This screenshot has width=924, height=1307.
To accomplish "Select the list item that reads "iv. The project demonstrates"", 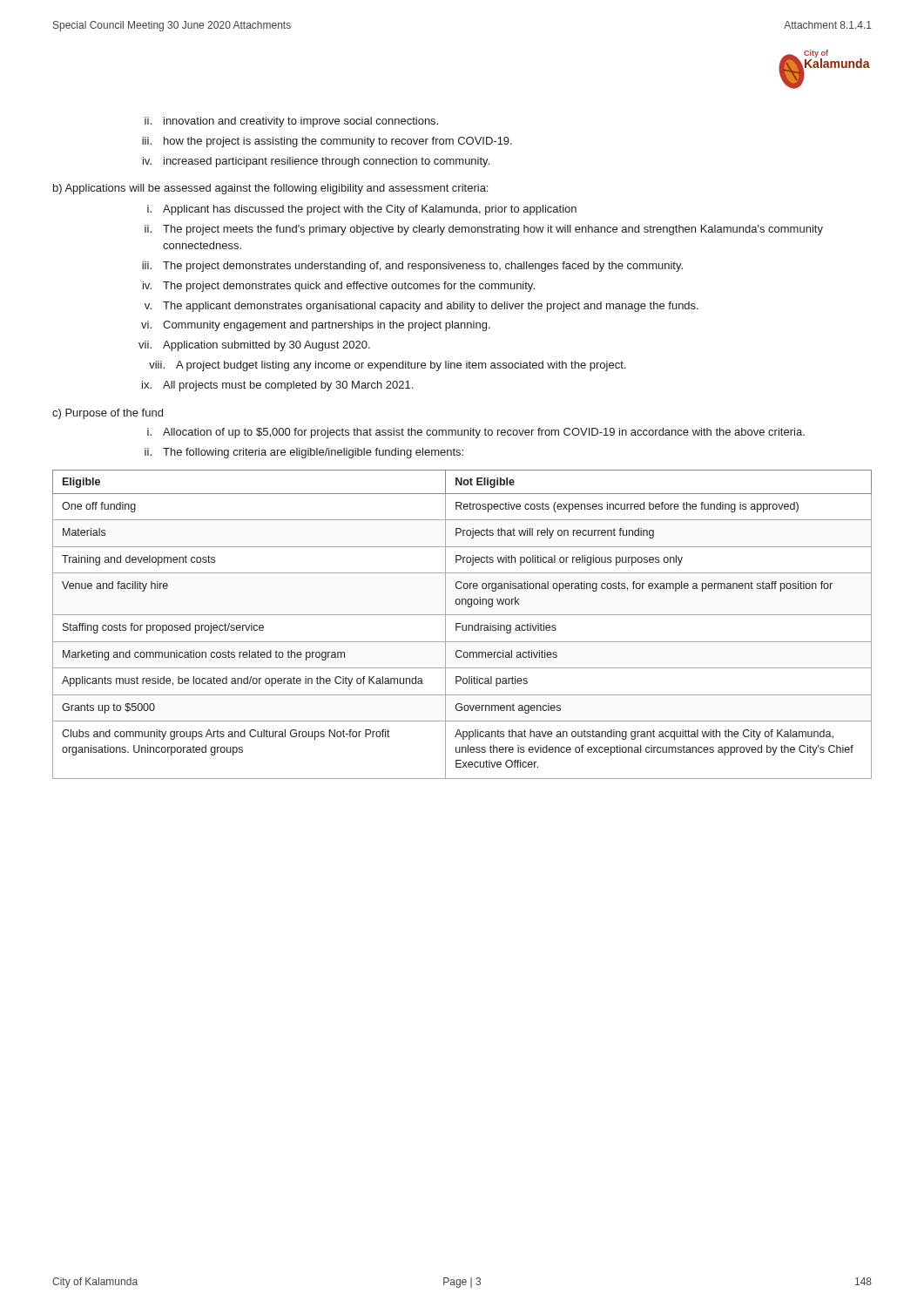I will 488,286.
